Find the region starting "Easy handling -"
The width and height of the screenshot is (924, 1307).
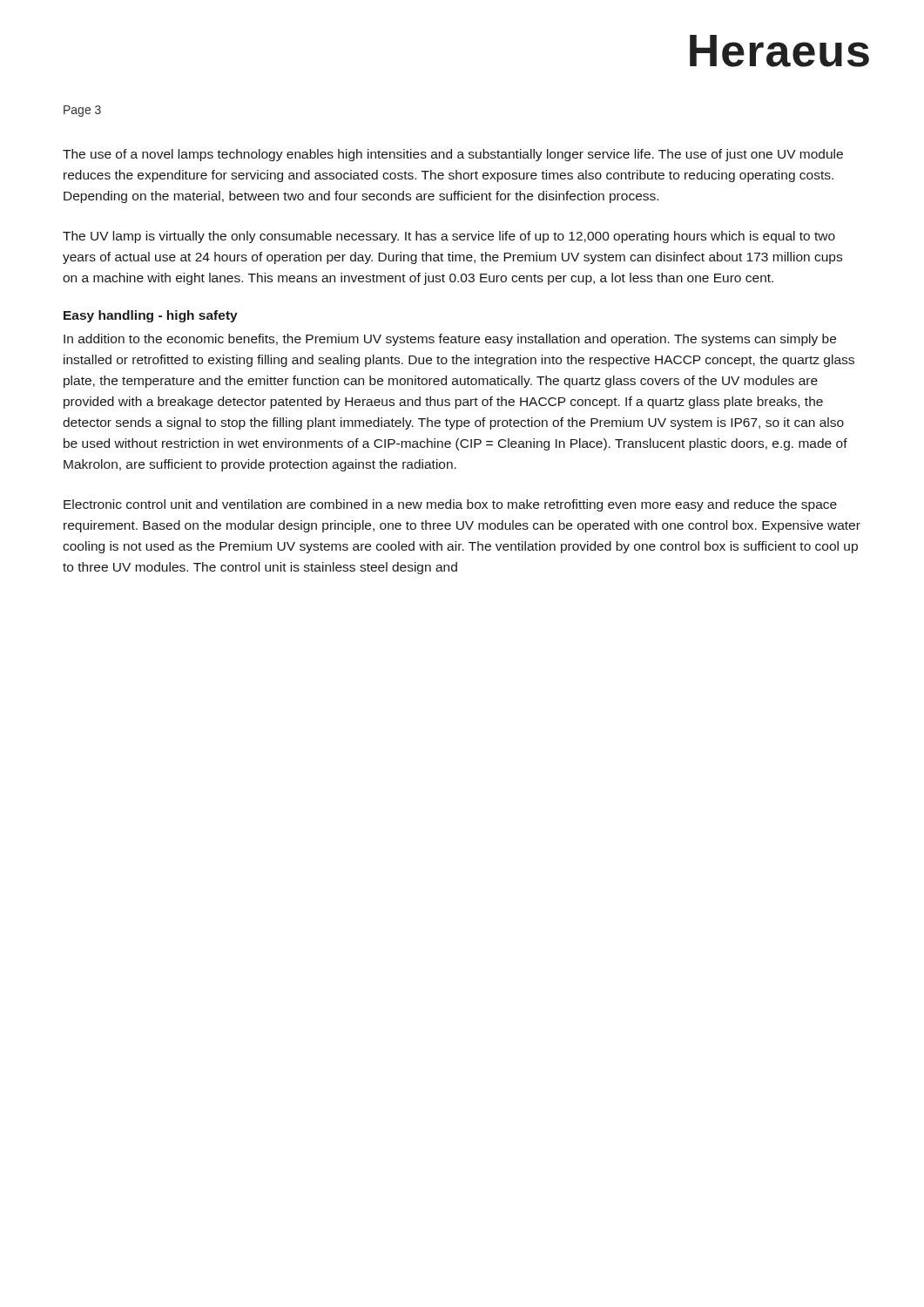150,315
